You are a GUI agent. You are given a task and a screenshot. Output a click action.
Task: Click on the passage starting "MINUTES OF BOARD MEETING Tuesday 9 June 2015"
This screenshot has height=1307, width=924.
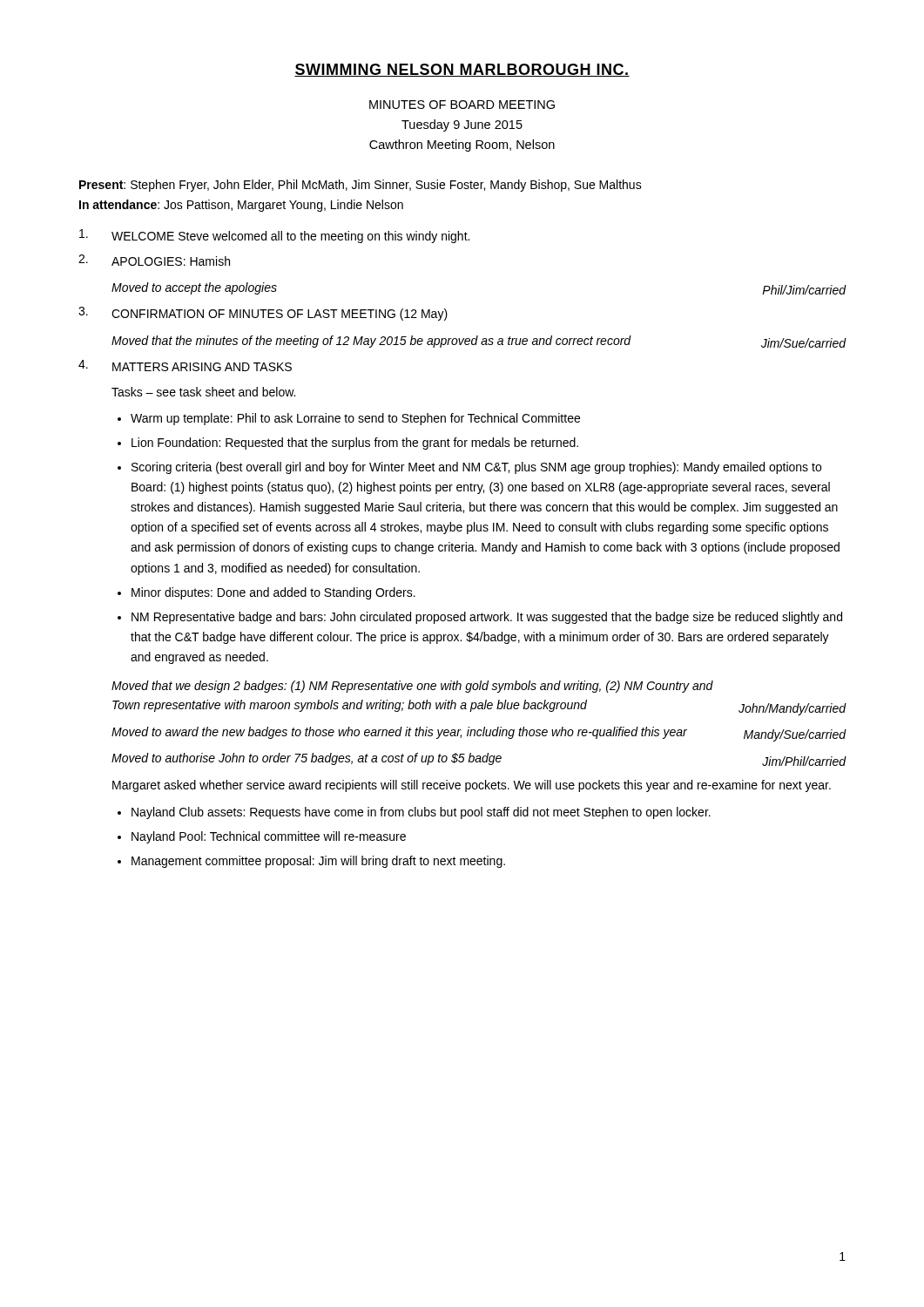[x=462, y=125]
